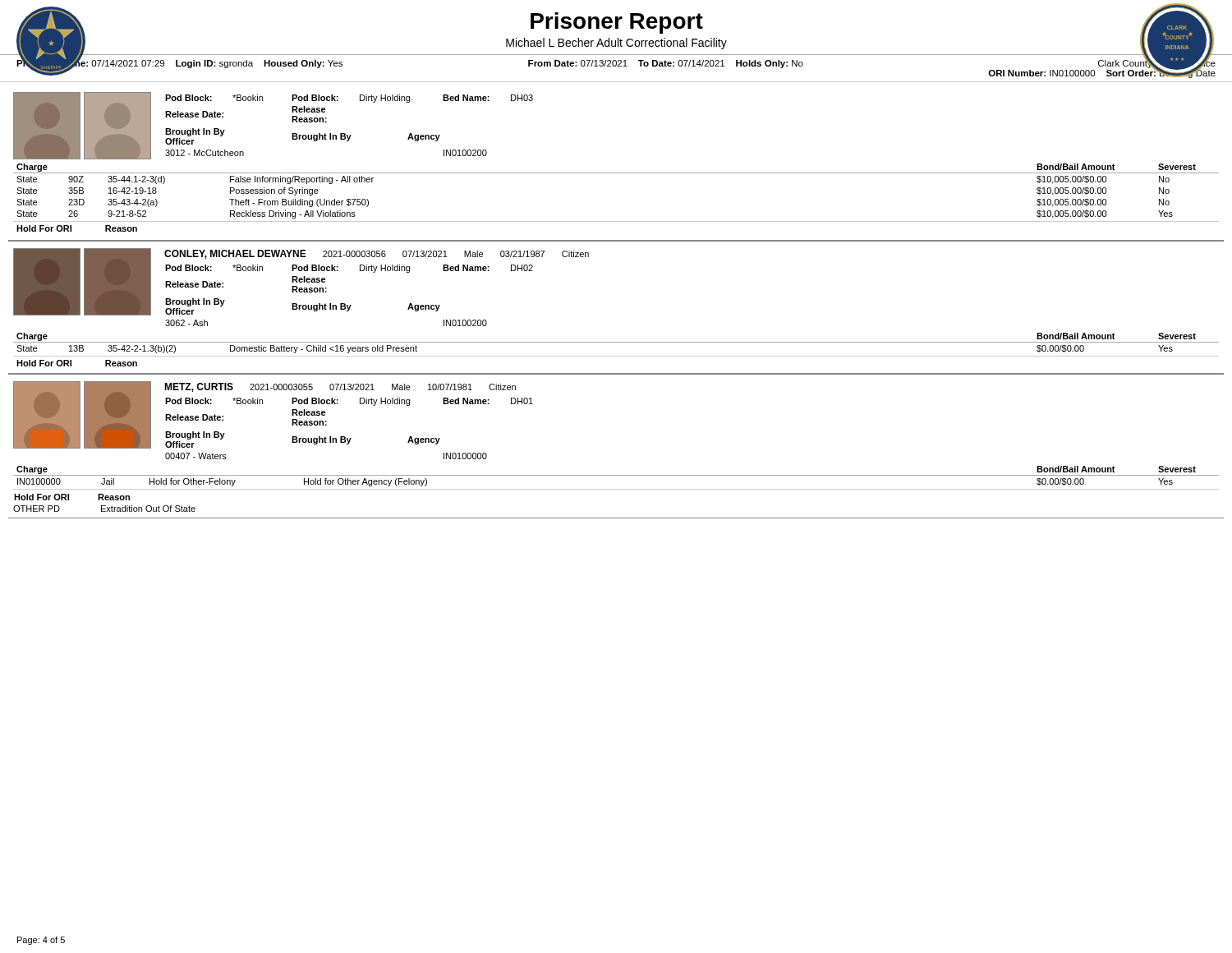This screenshot has height=953, width=1232.
Task: Point to the block beginning "Print Date/Time: 07/14/2021 07:29 Login ID: sgronda Housed"
Action: tap(616, 68)
